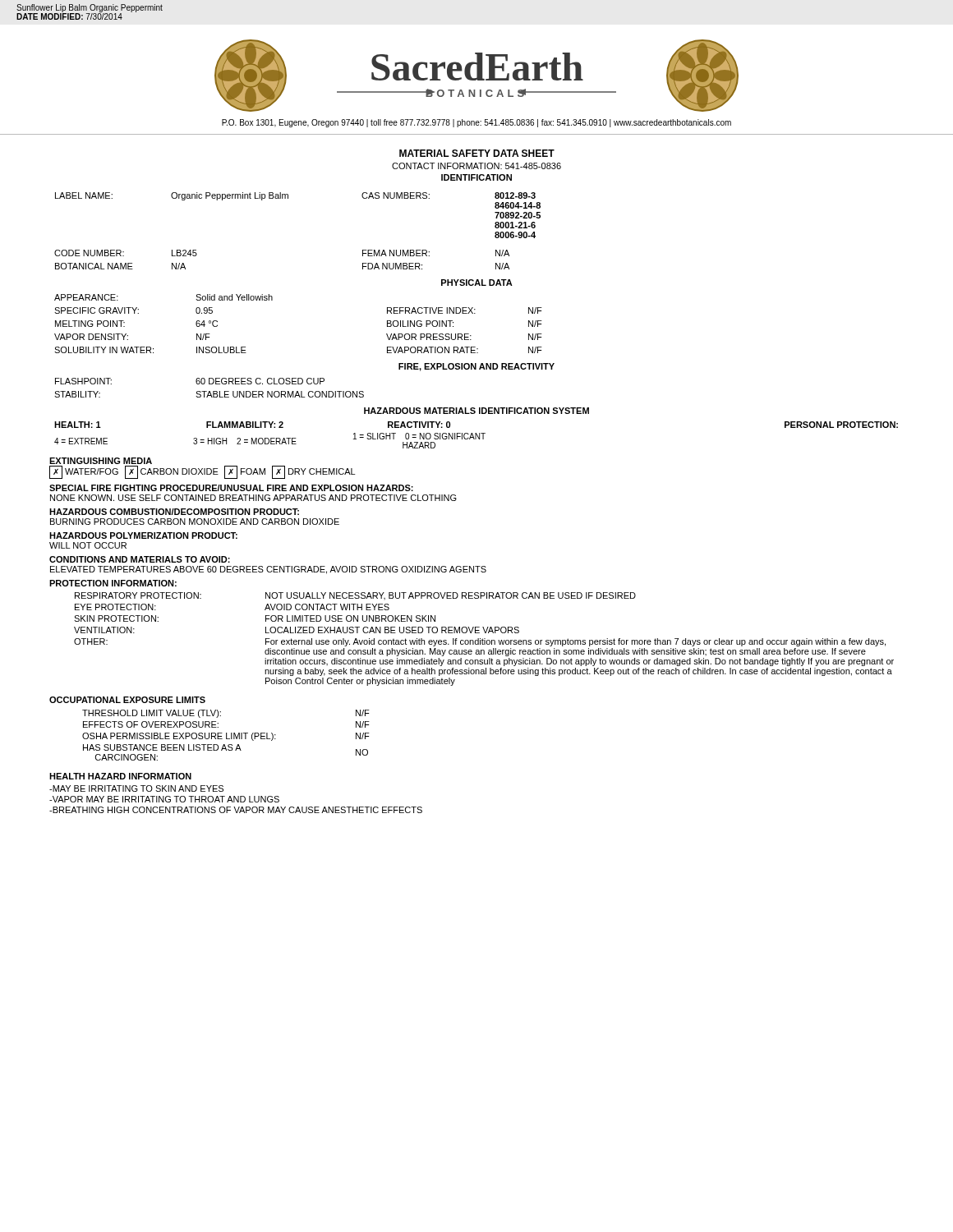Find the block on this page that starts "EXTINGUISHING MEDIA ✗ WATER/FOG ✗ CARBON DIOXIDE ✗"

click(x=202, y=467)
